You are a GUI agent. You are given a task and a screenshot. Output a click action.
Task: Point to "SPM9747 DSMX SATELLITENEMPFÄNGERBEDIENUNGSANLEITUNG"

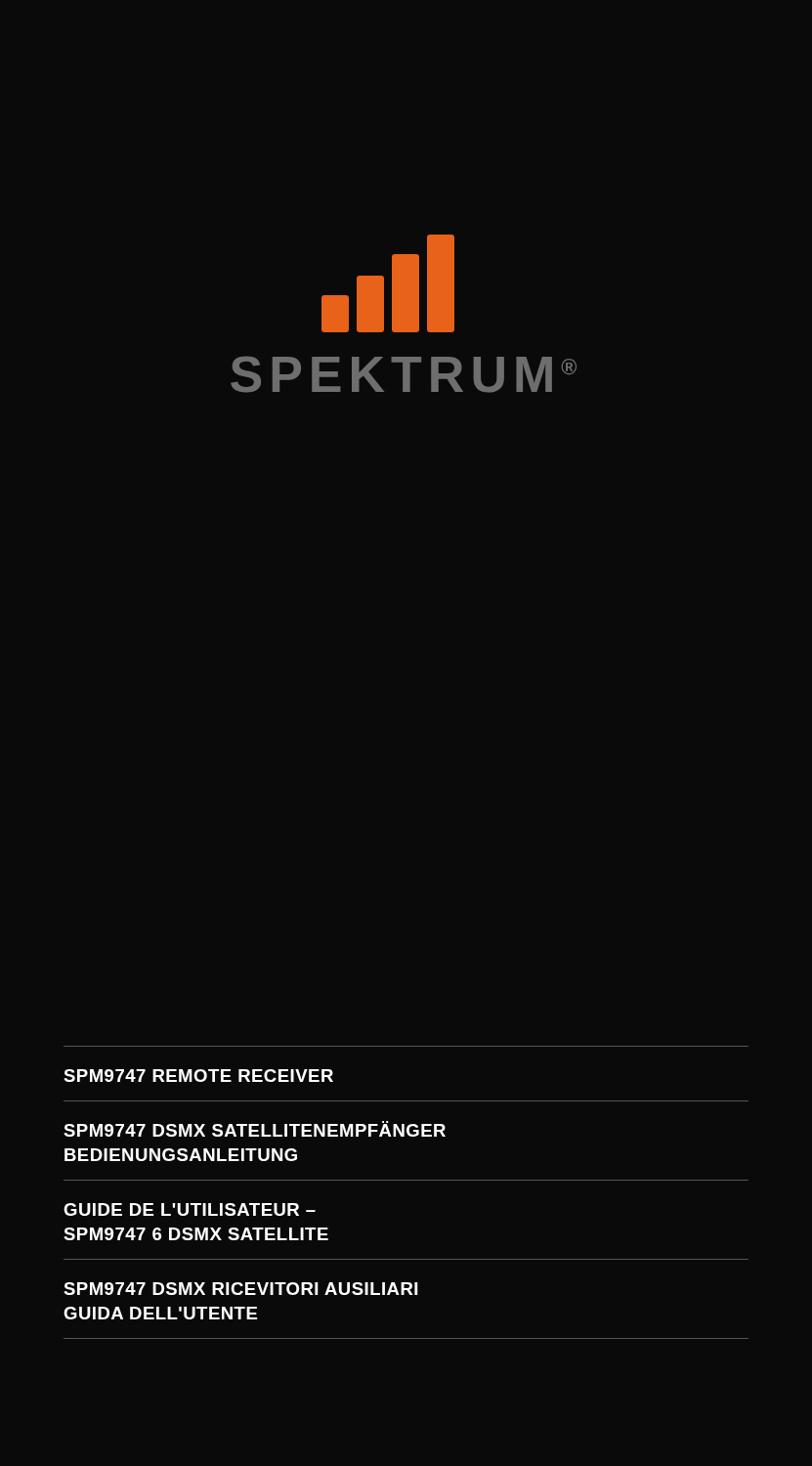pos(406,1144)
